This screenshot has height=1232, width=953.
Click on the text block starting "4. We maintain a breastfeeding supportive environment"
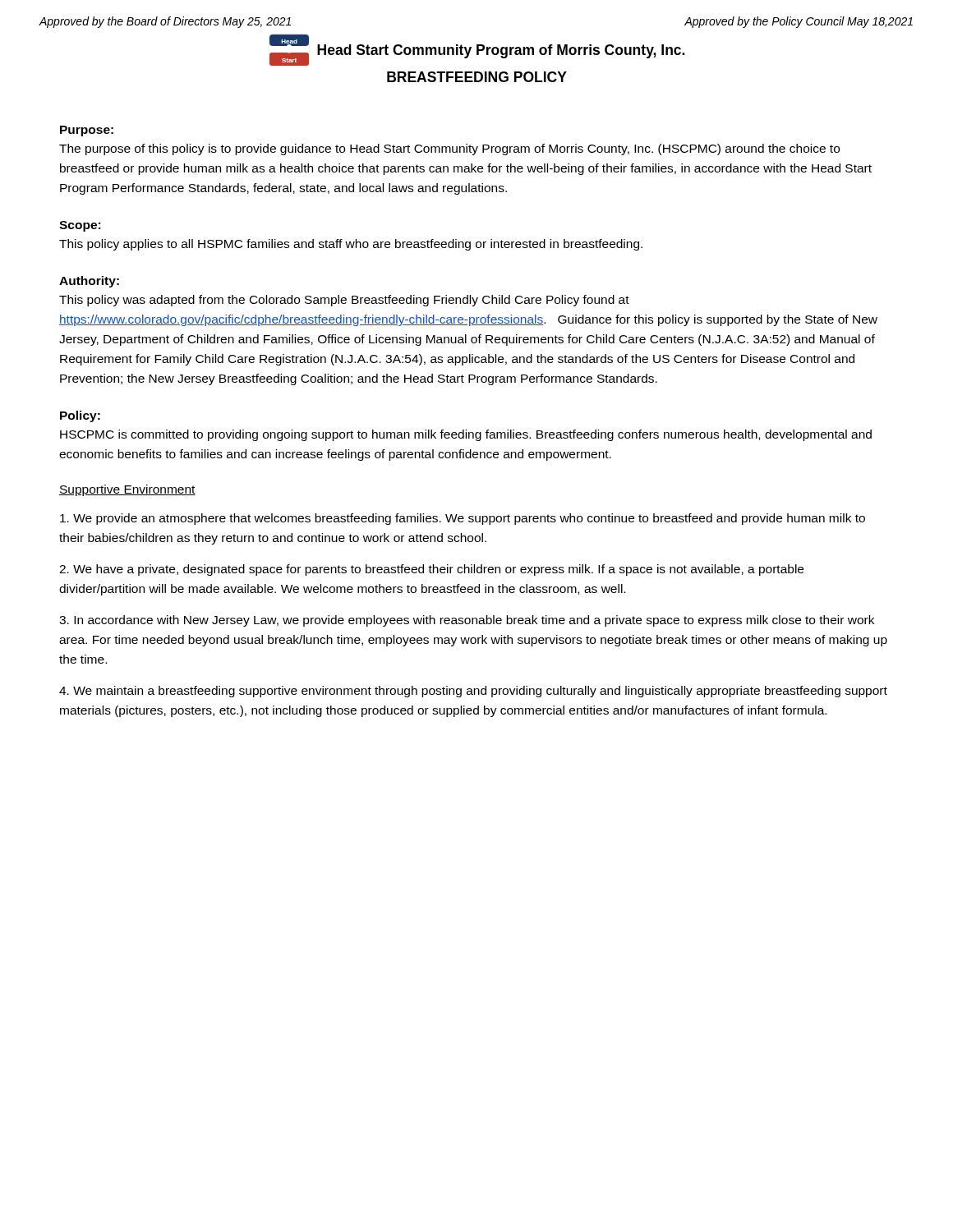click(x=473, y=700)
